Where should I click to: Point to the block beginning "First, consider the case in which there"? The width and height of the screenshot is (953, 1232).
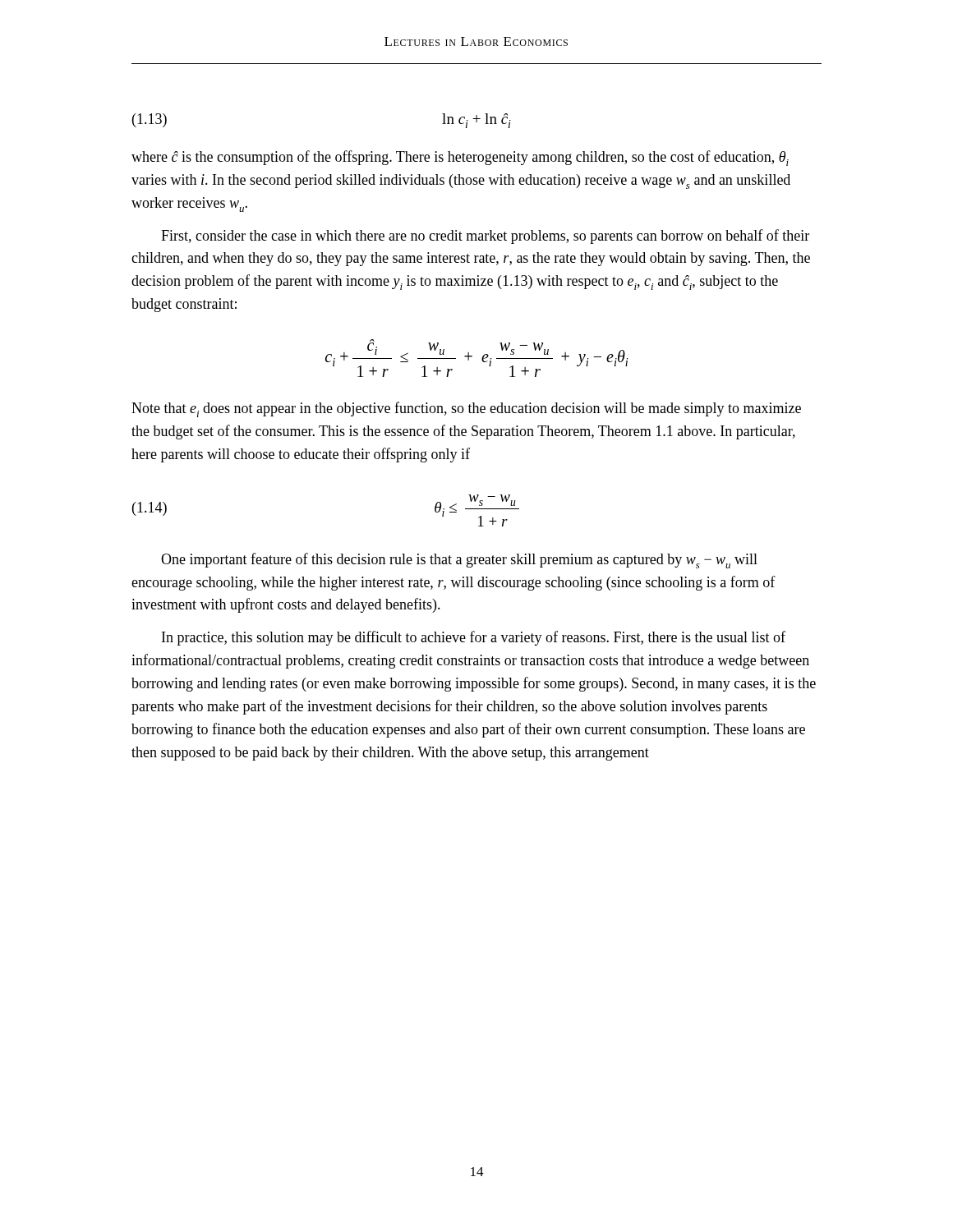tap(476, 271)
